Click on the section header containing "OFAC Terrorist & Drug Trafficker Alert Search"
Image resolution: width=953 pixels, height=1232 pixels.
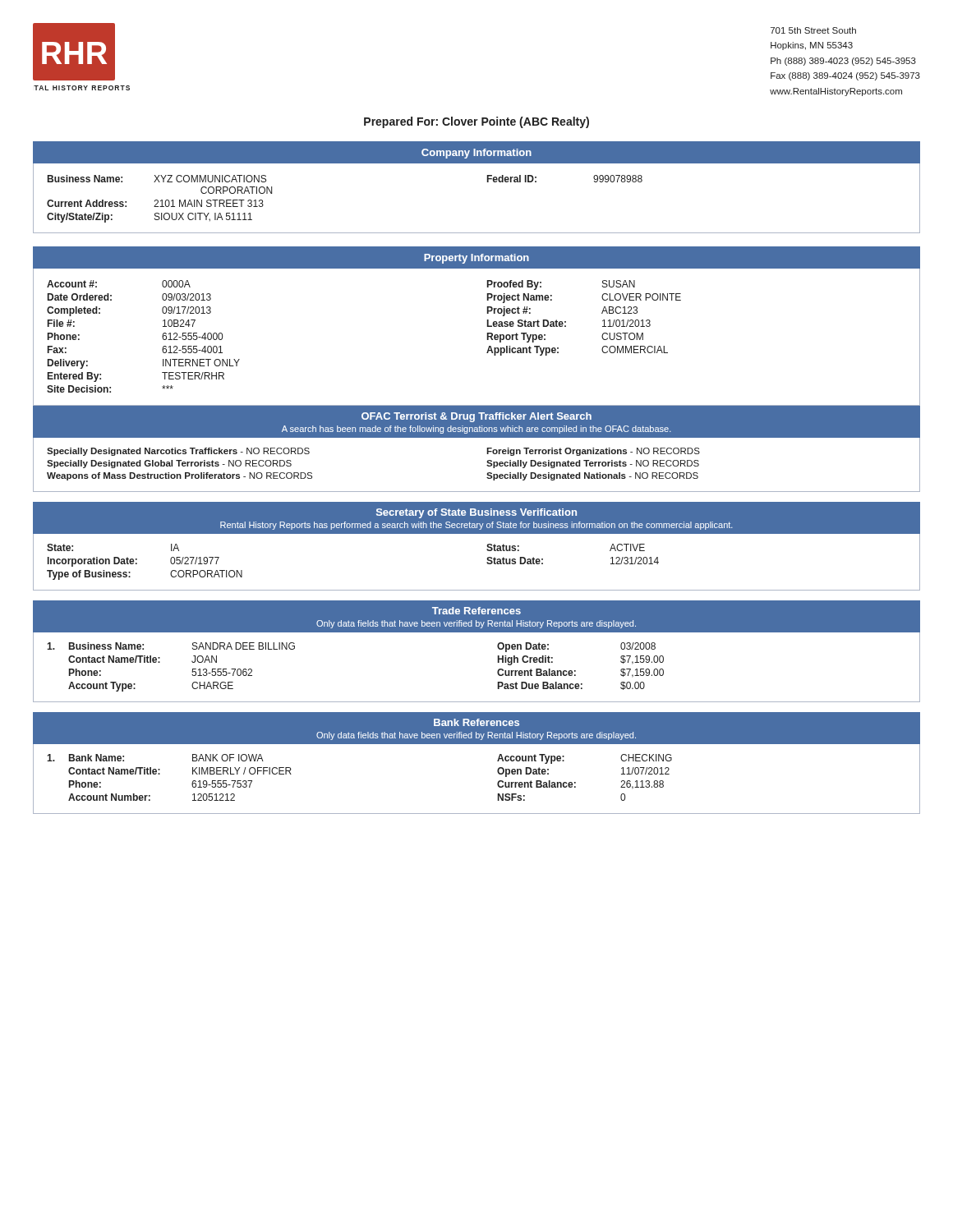[476, 416]
